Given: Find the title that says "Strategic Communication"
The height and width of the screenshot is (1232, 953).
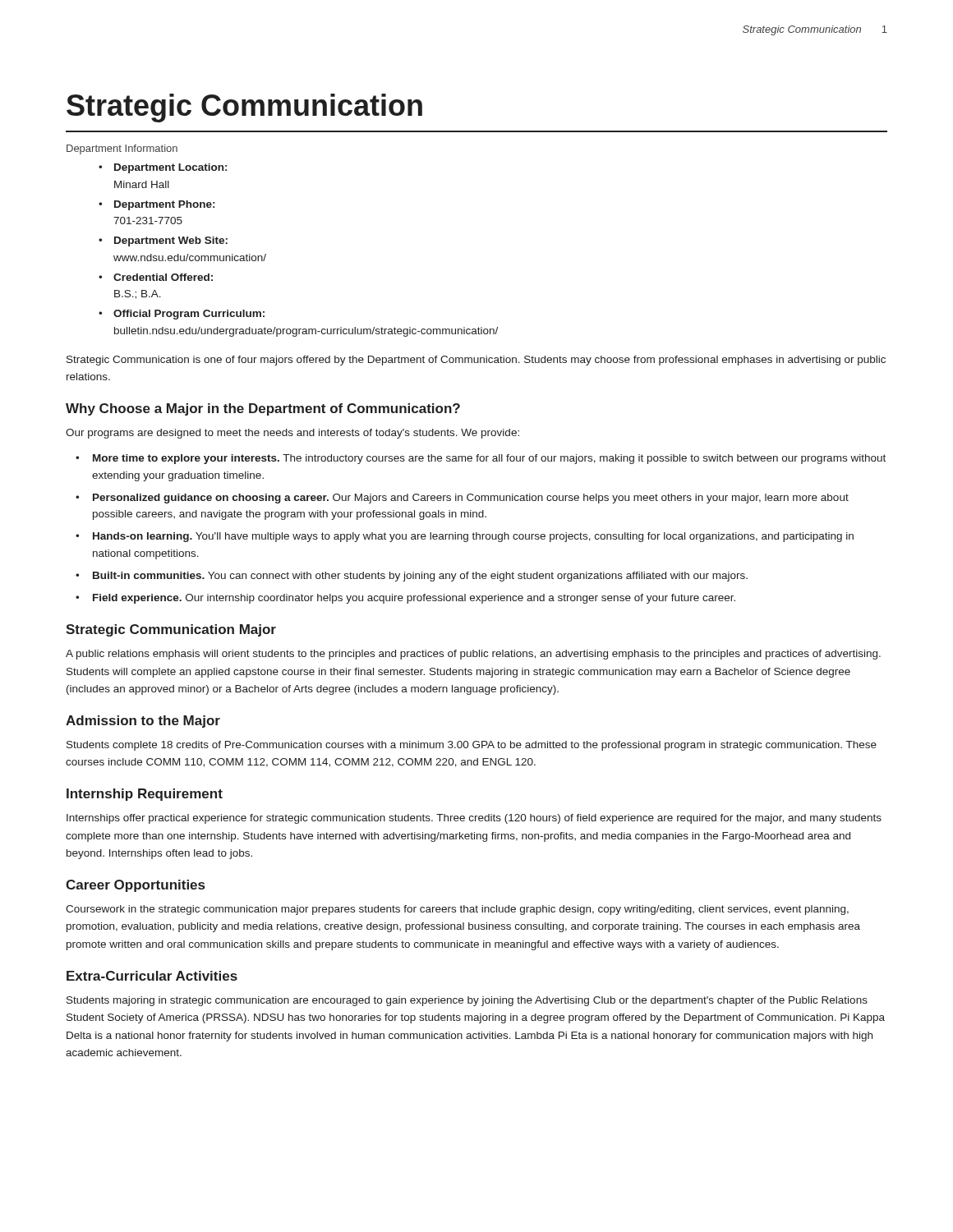Looking at the screenshot, I should pyautogui.click(x=244, y=108).
